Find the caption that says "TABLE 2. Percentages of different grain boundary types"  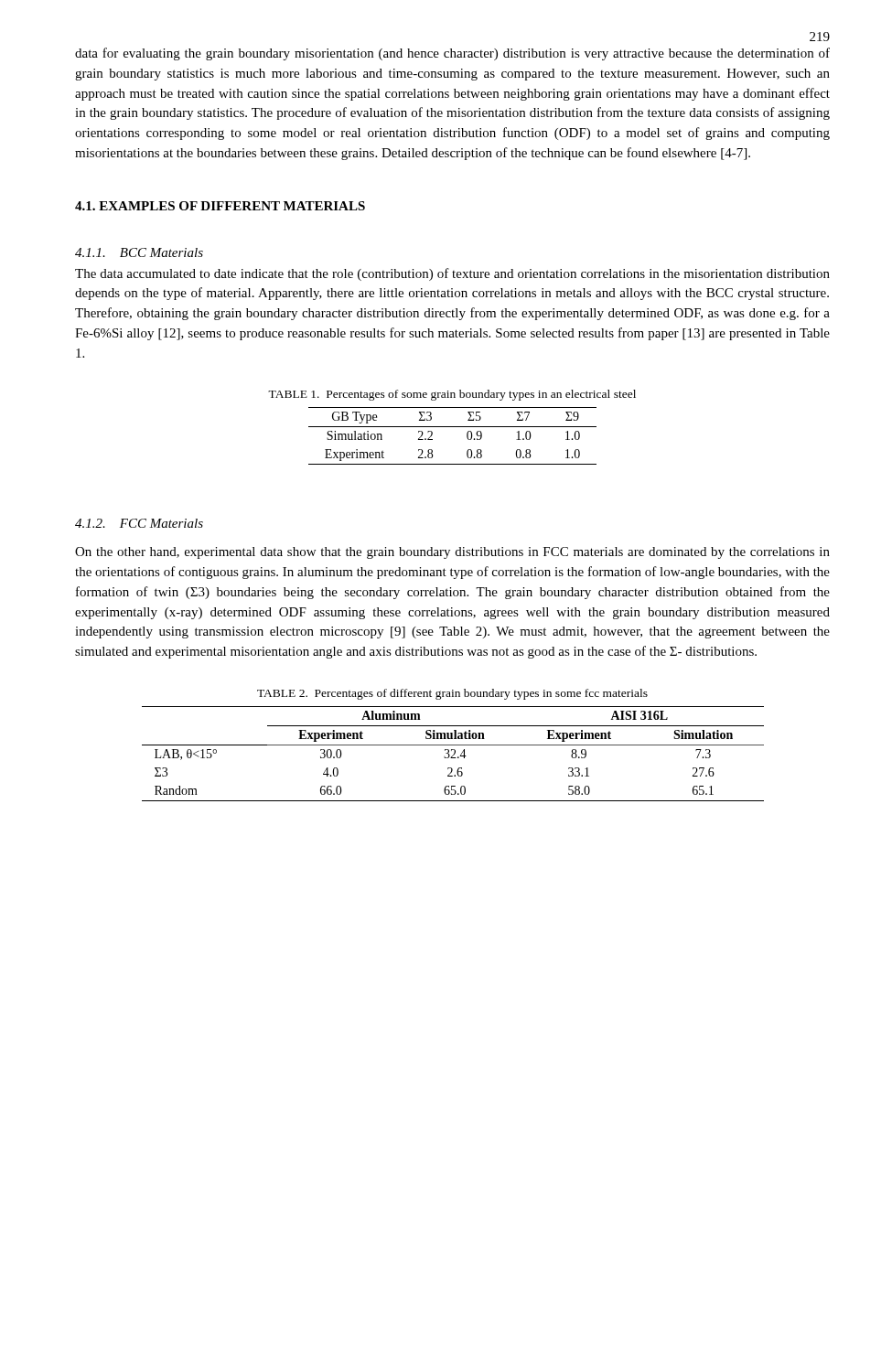pyautogui.click(x=452, y=693)
